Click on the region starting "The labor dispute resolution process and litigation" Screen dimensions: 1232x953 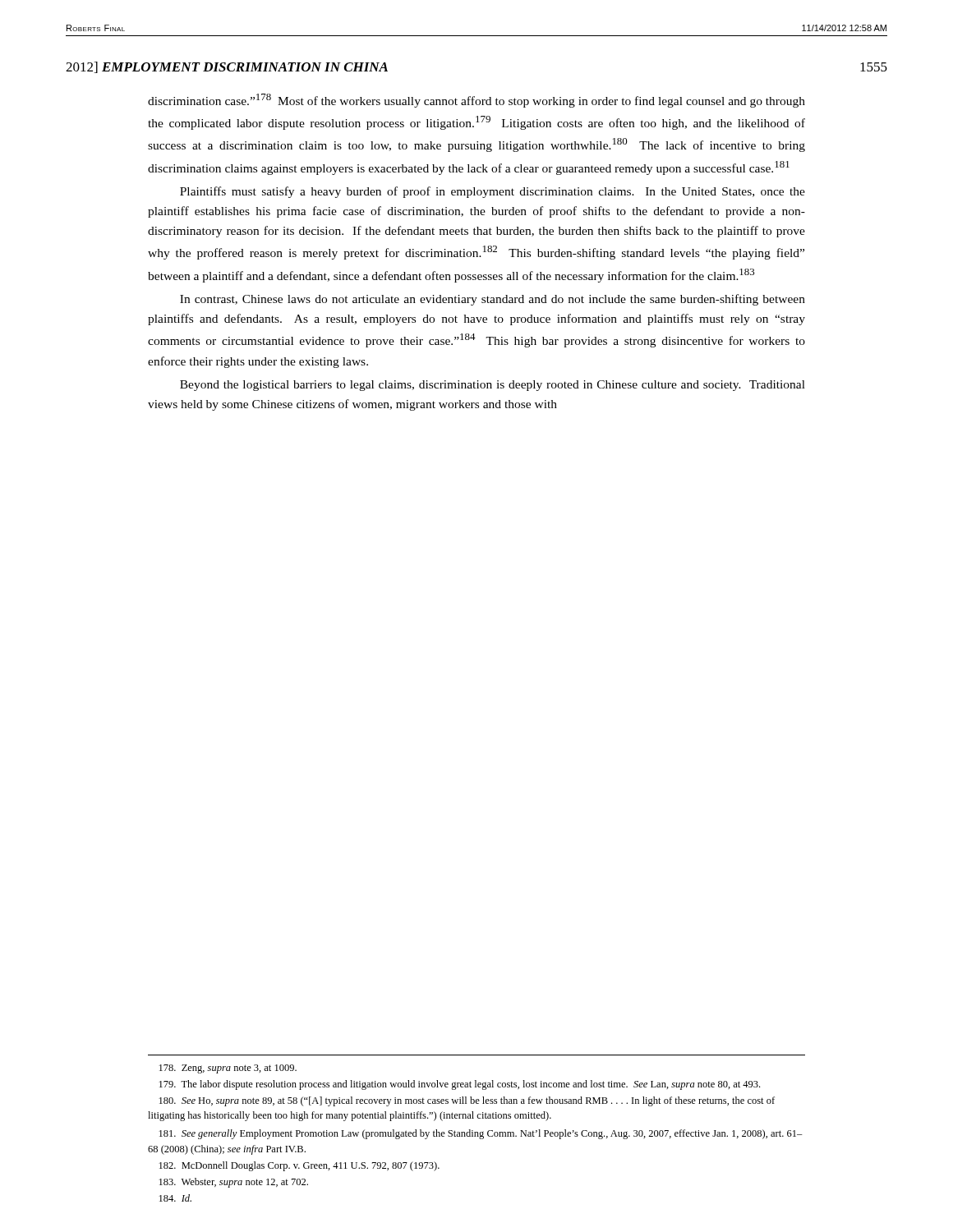(x=454, y=1084)
